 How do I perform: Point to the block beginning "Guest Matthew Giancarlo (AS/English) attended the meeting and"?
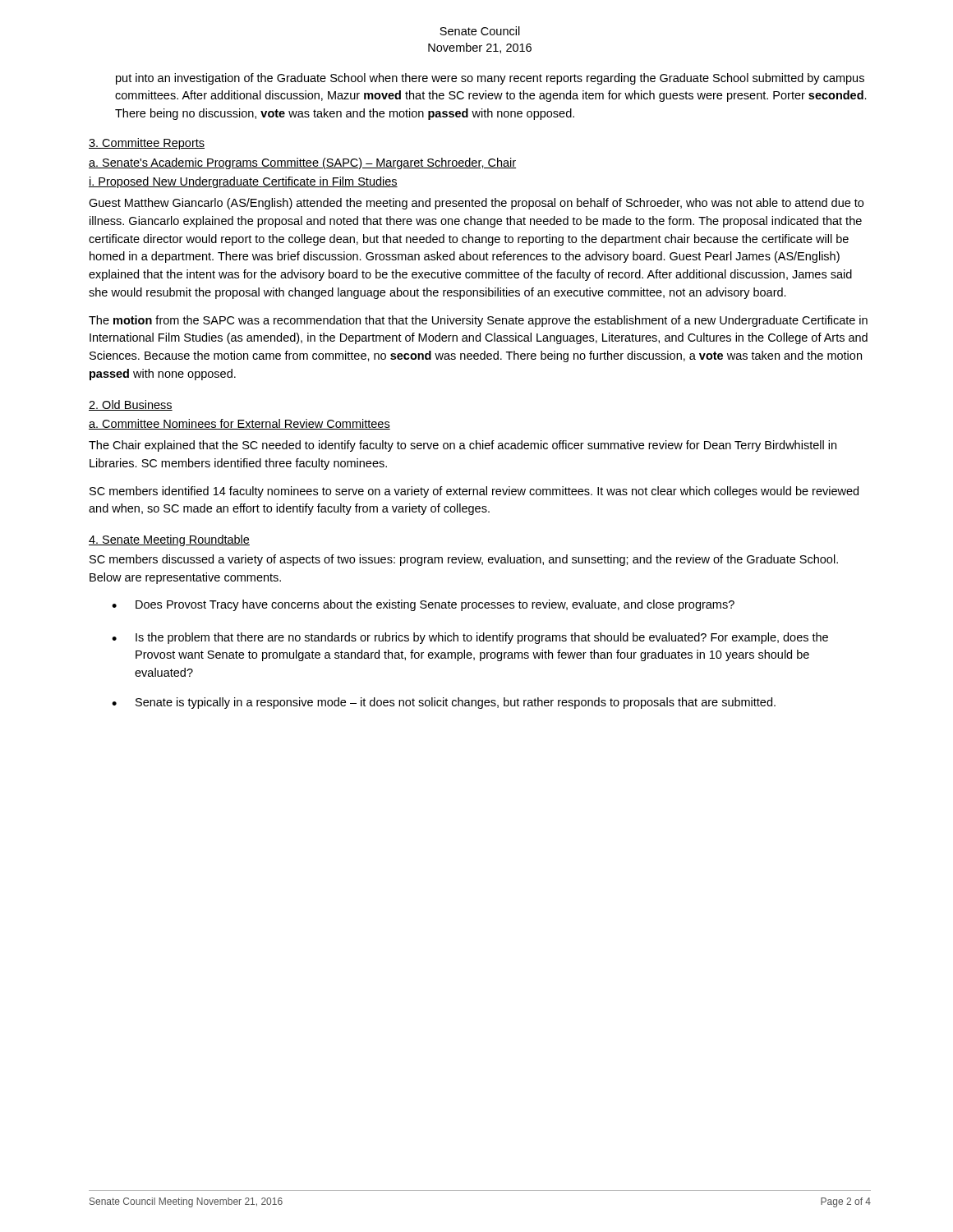pos(476,248)
